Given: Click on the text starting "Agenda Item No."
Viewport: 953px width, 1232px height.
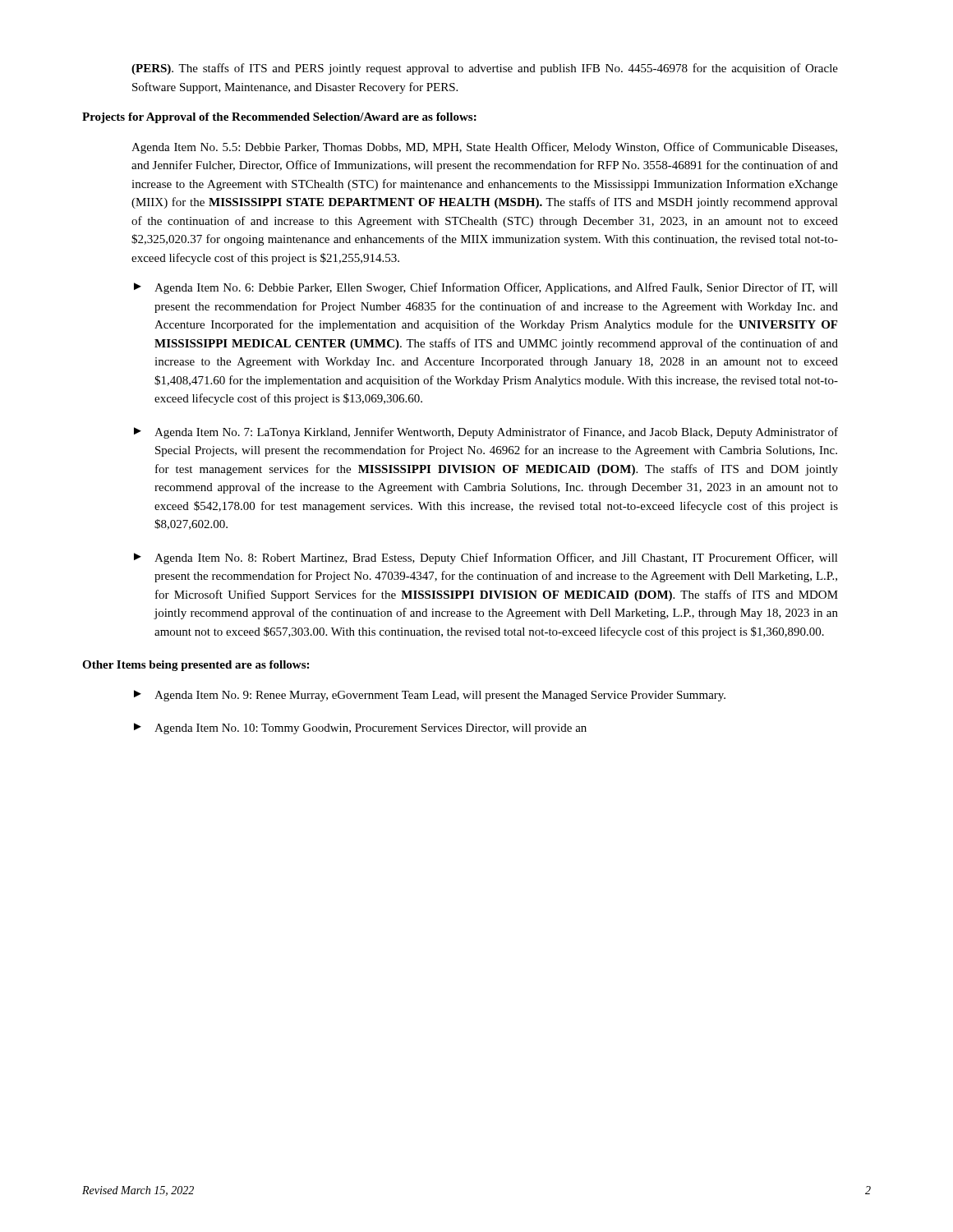Looking at the screenshot, I should pos(485,202).
